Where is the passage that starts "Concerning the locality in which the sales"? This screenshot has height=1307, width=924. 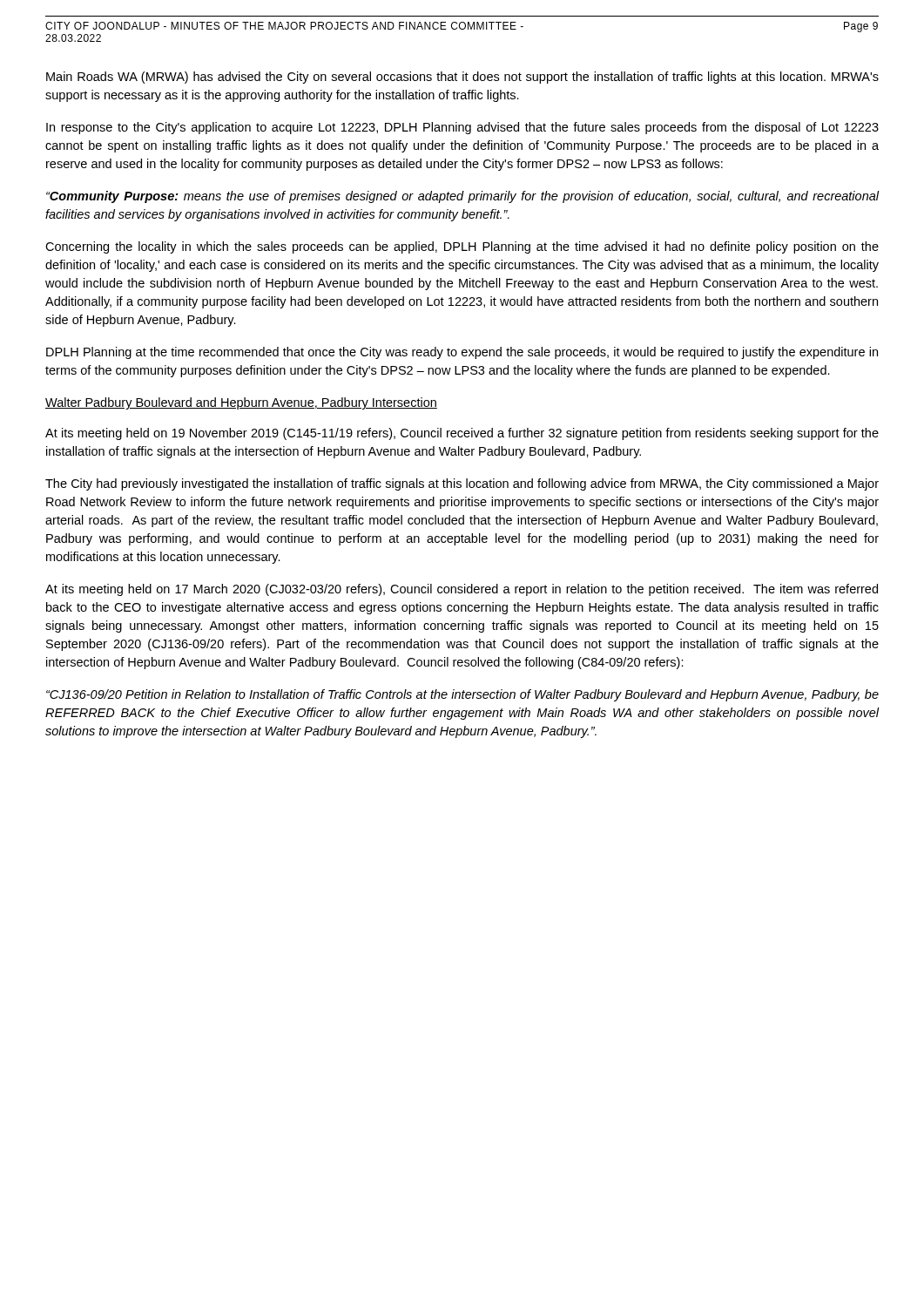click(x=462, y=283)
